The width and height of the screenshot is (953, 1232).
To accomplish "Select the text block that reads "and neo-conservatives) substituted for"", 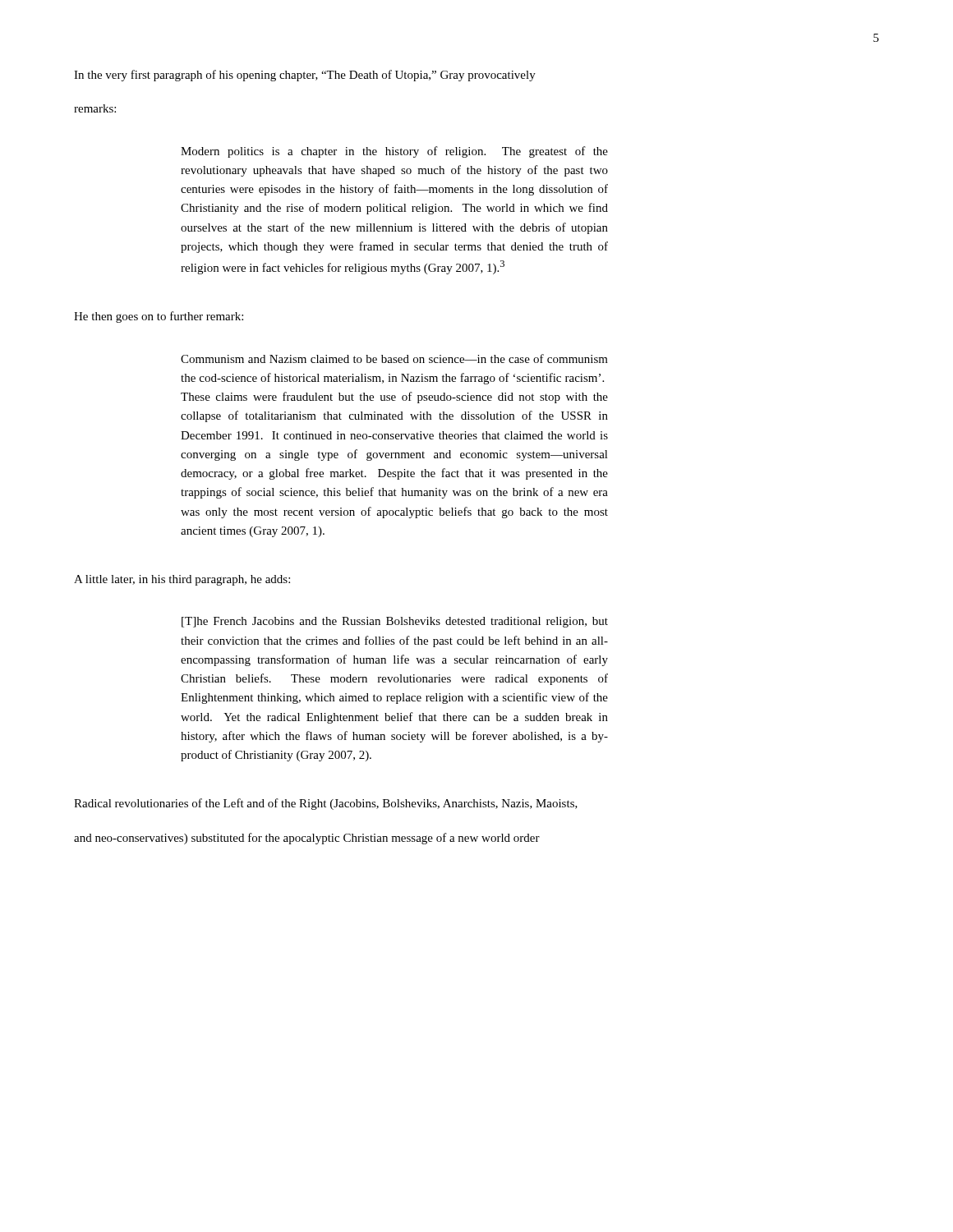I will [x=307, y=837].
